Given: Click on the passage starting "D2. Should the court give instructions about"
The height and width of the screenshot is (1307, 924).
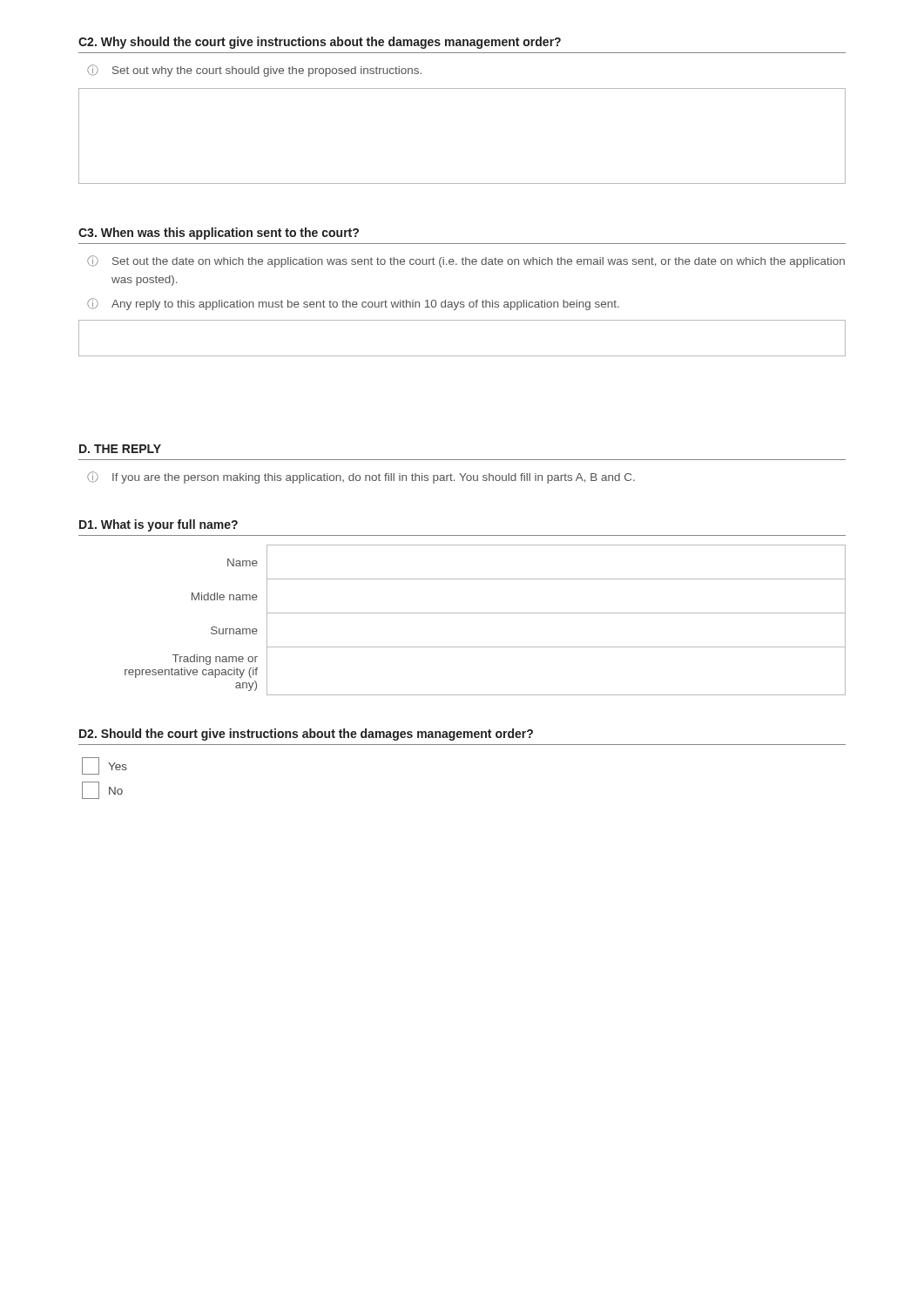Looking at the screenshot, I should click(x=306, y=734).
